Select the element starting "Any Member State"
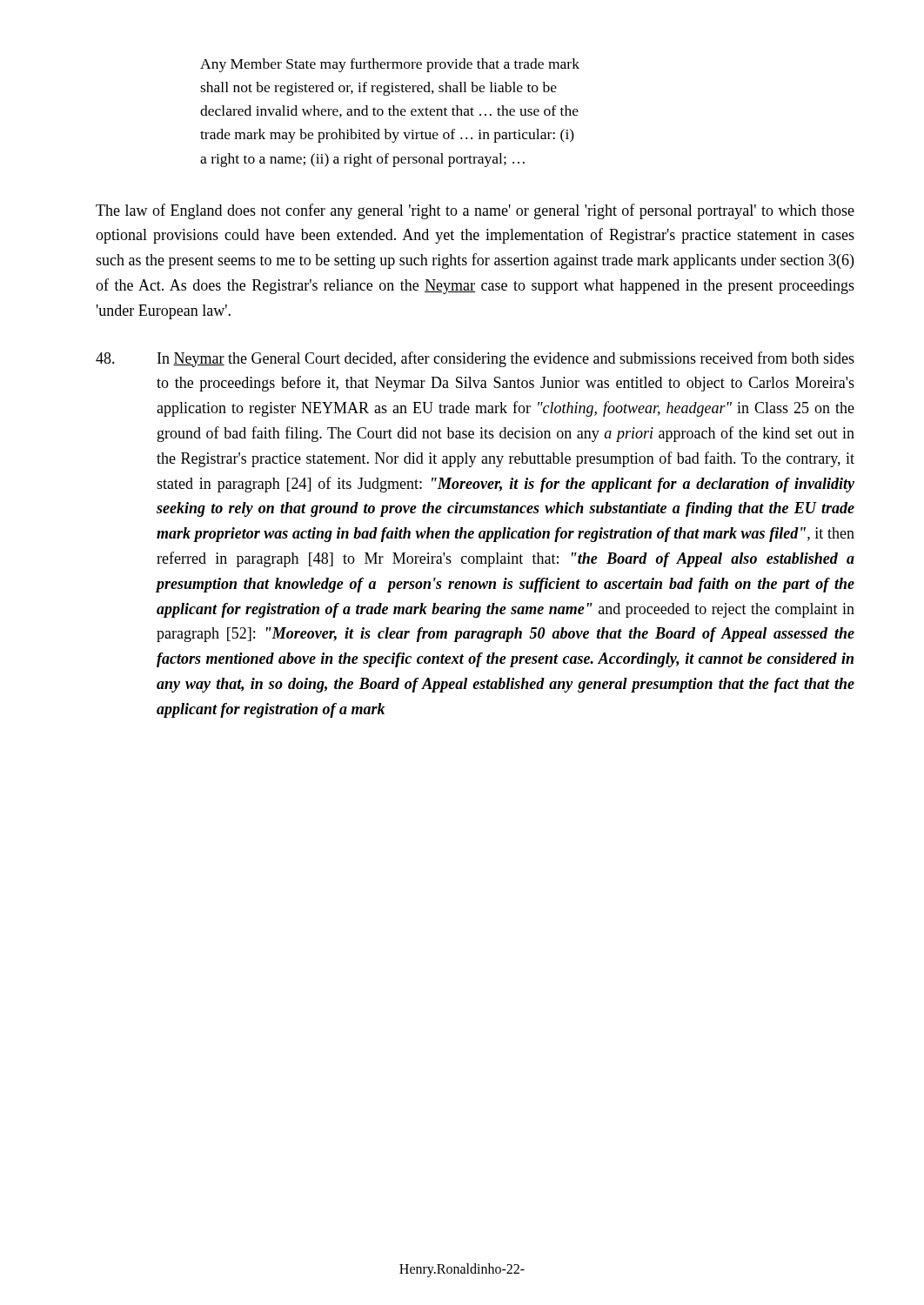 tap(390, 111)
